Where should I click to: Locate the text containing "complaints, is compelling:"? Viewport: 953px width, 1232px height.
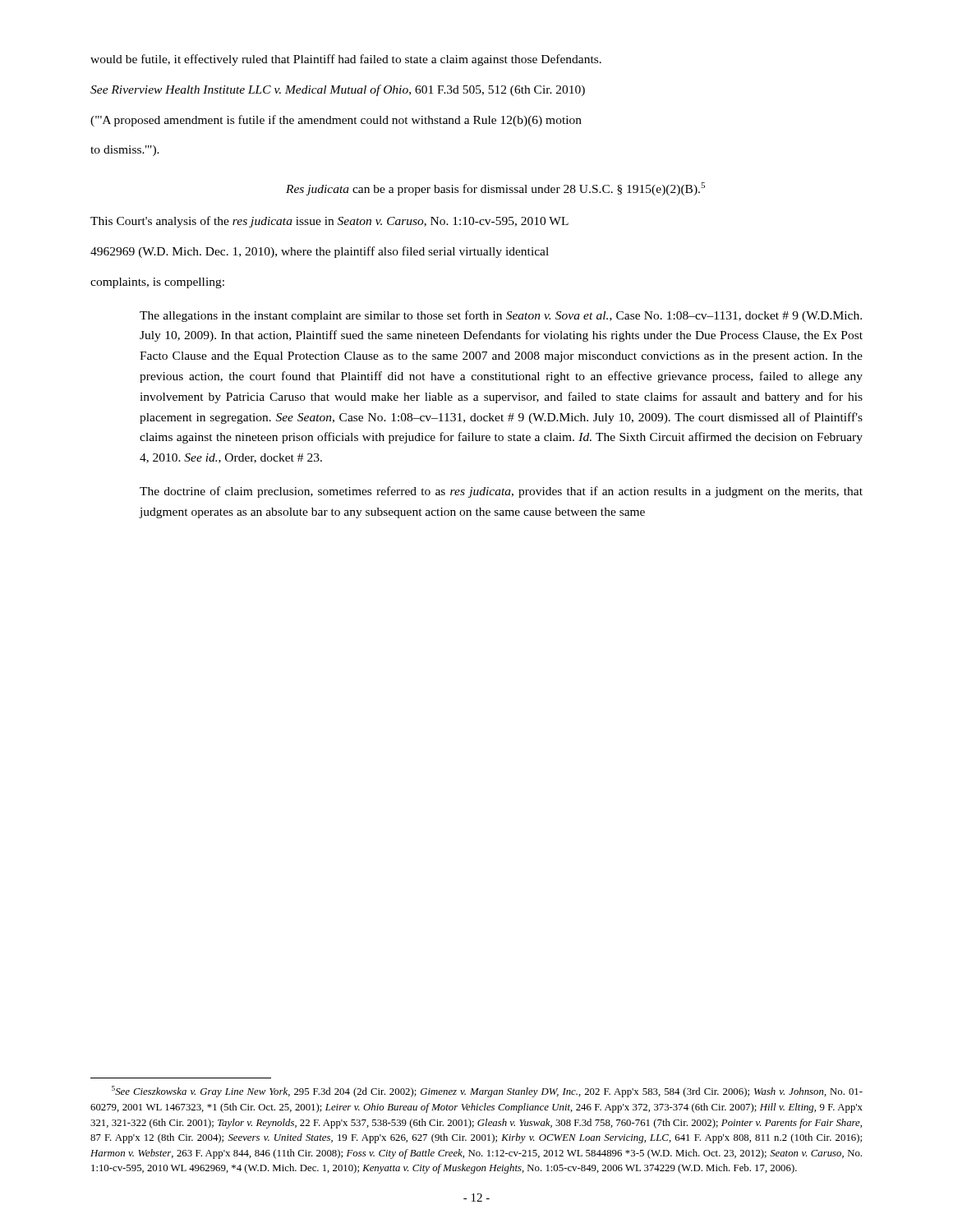pyautogui.click(x=158, y=281)
